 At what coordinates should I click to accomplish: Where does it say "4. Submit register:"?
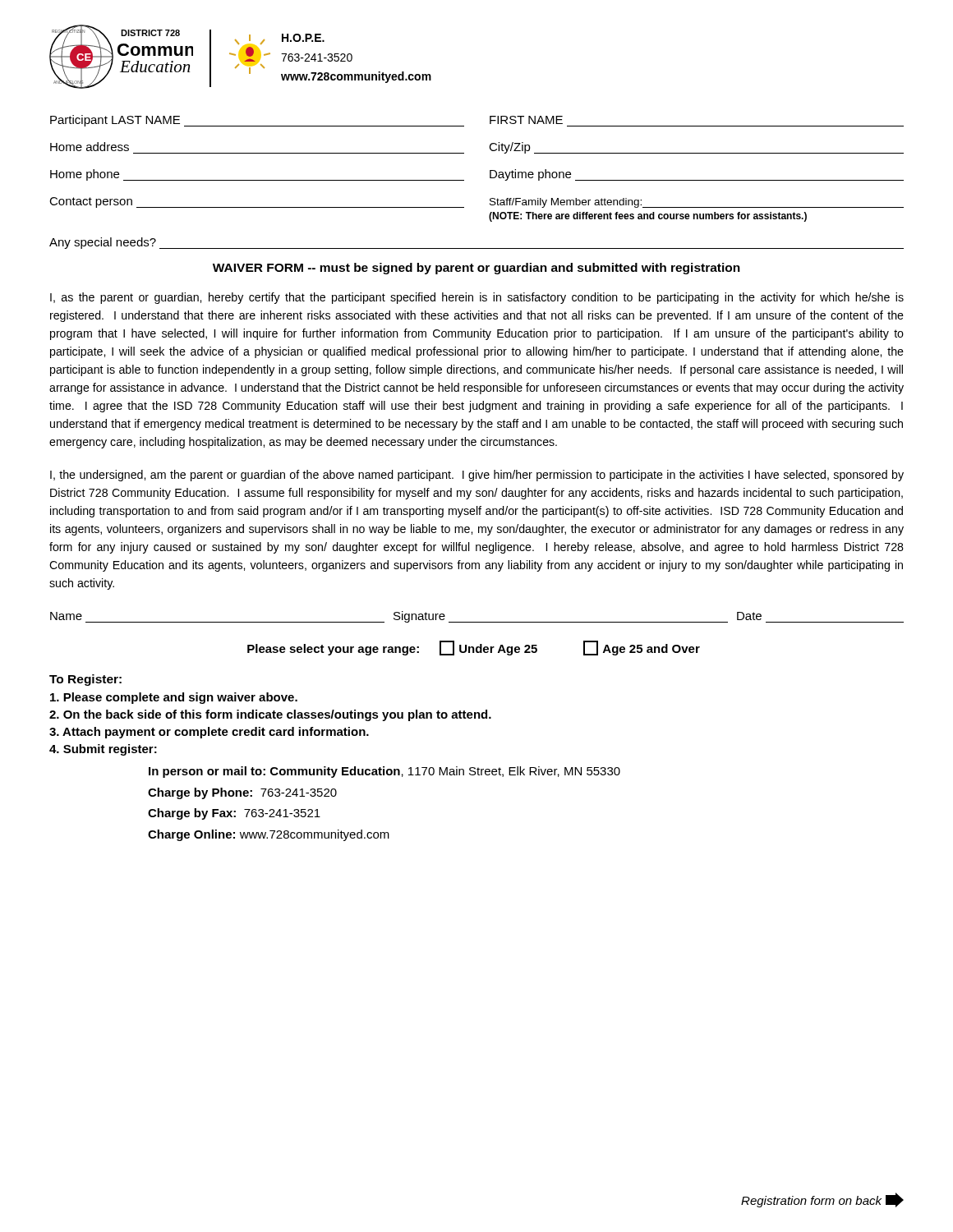pos(103,749)
